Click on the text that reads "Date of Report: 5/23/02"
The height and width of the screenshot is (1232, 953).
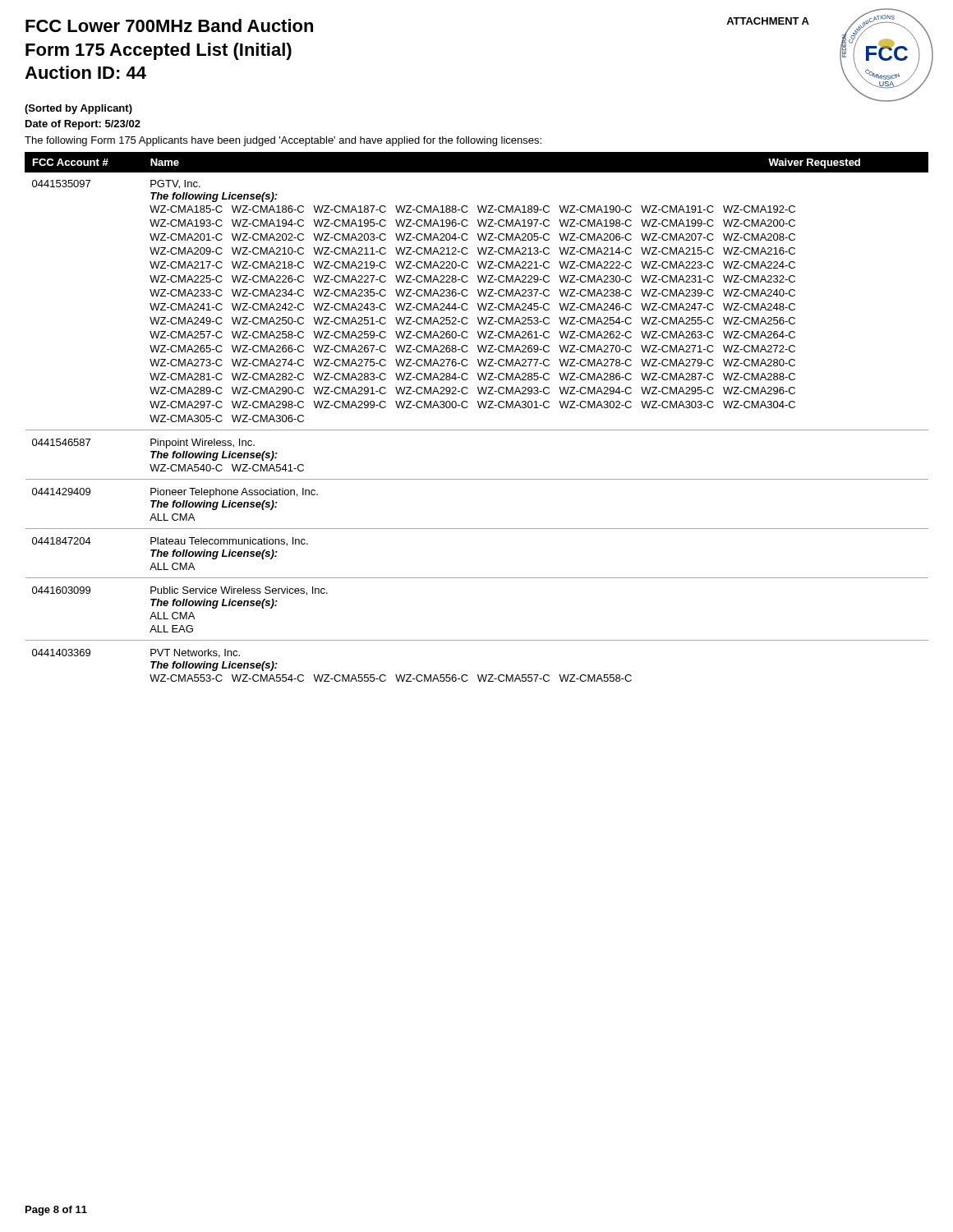83,124
